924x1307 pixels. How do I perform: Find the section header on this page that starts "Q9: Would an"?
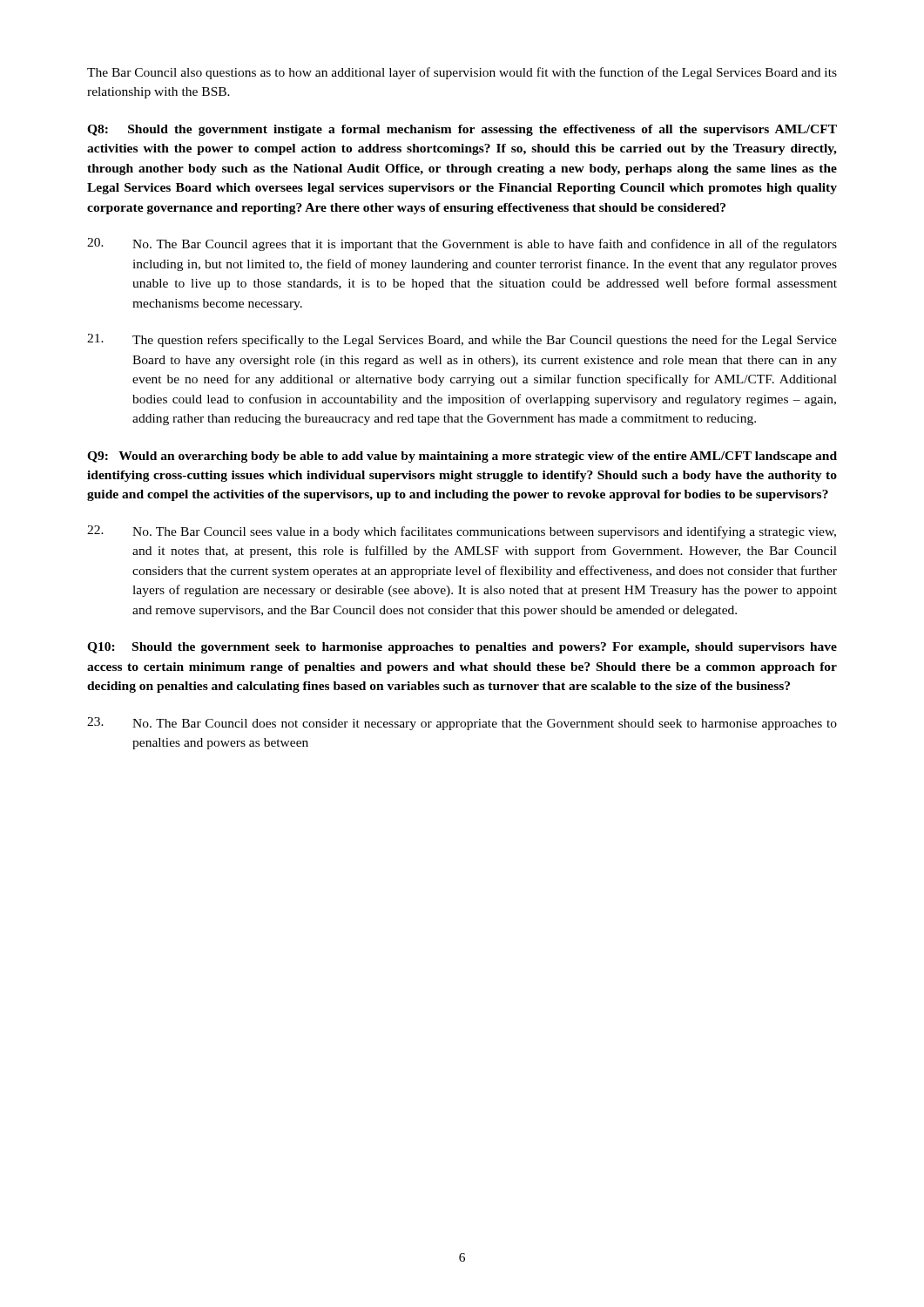pos(462,475)
